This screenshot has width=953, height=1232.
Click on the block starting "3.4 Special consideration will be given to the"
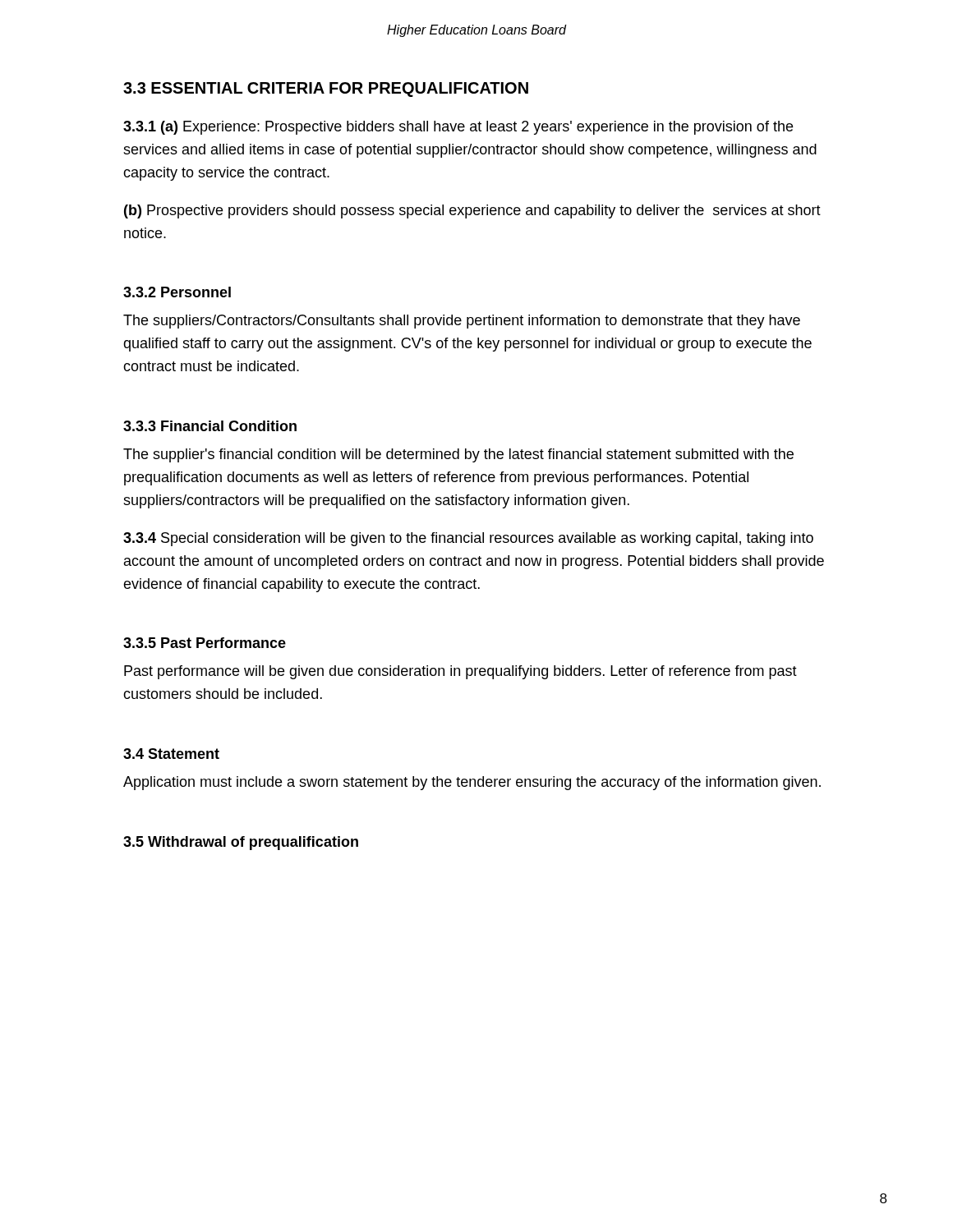476,561
